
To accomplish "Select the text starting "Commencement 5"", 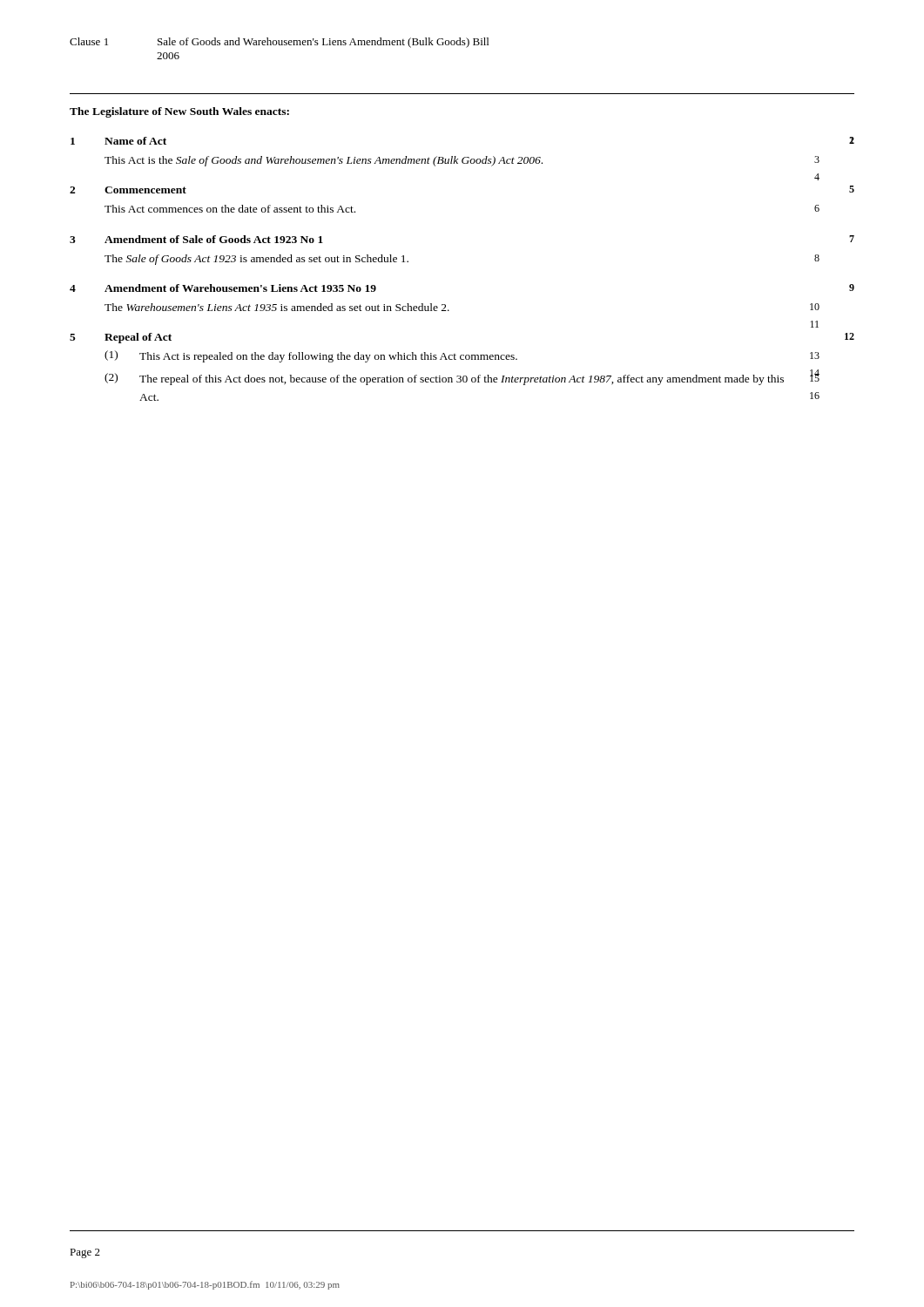I will [x=145, y=190].
